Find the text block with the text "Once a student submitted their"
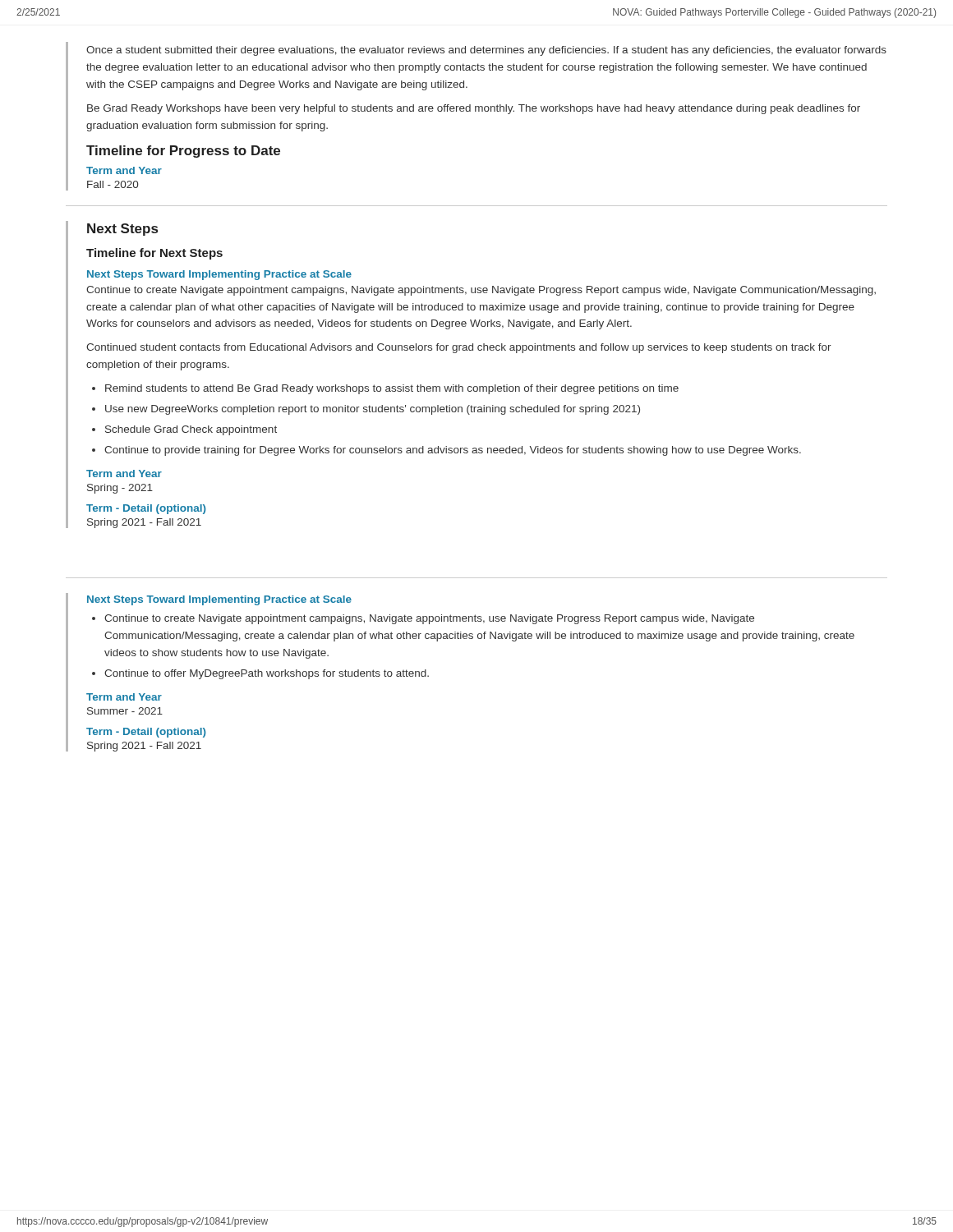 coord(486,67)
